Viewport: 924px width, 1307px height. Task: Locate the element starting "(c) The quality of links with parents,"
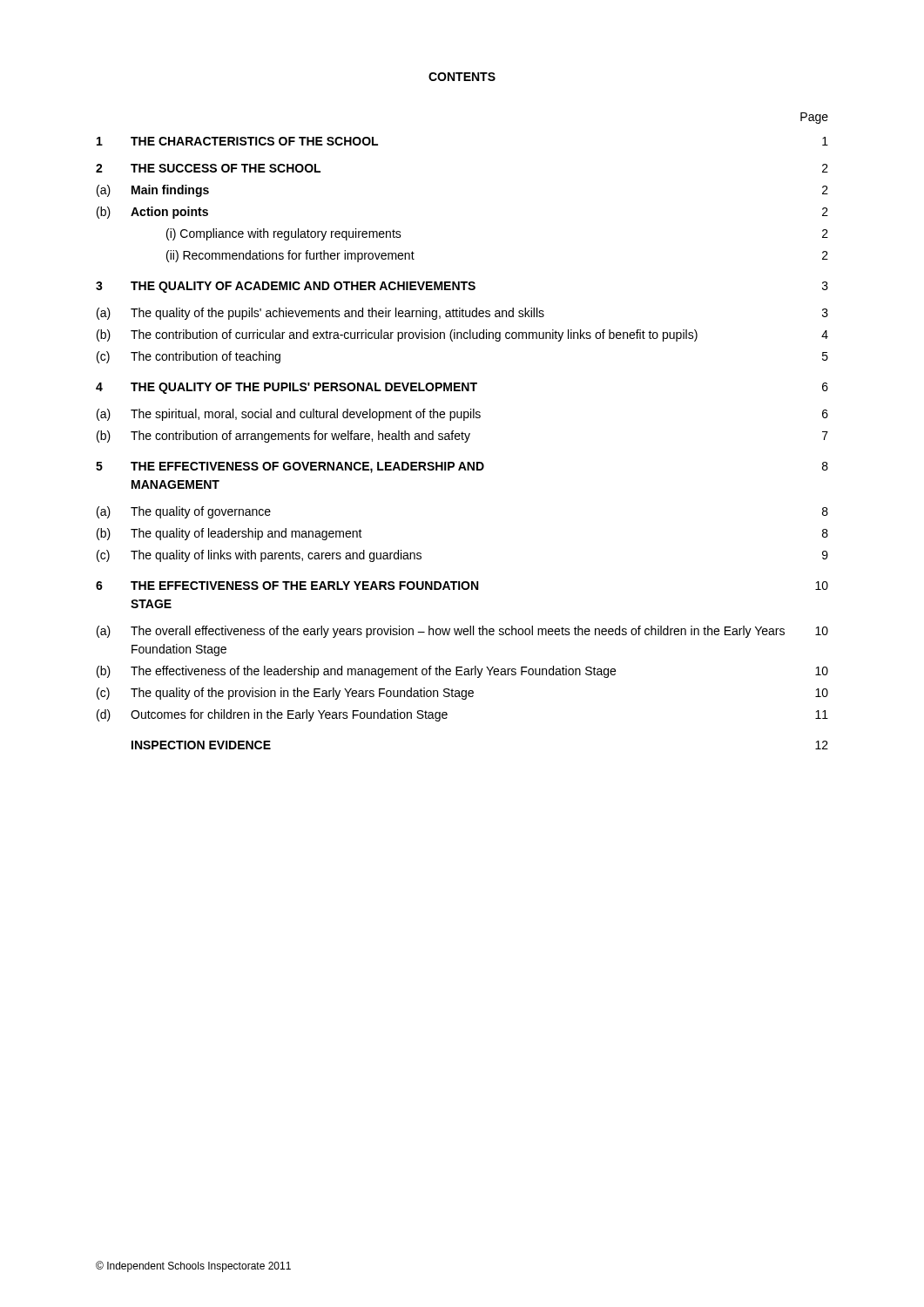(x=276, y=555)
